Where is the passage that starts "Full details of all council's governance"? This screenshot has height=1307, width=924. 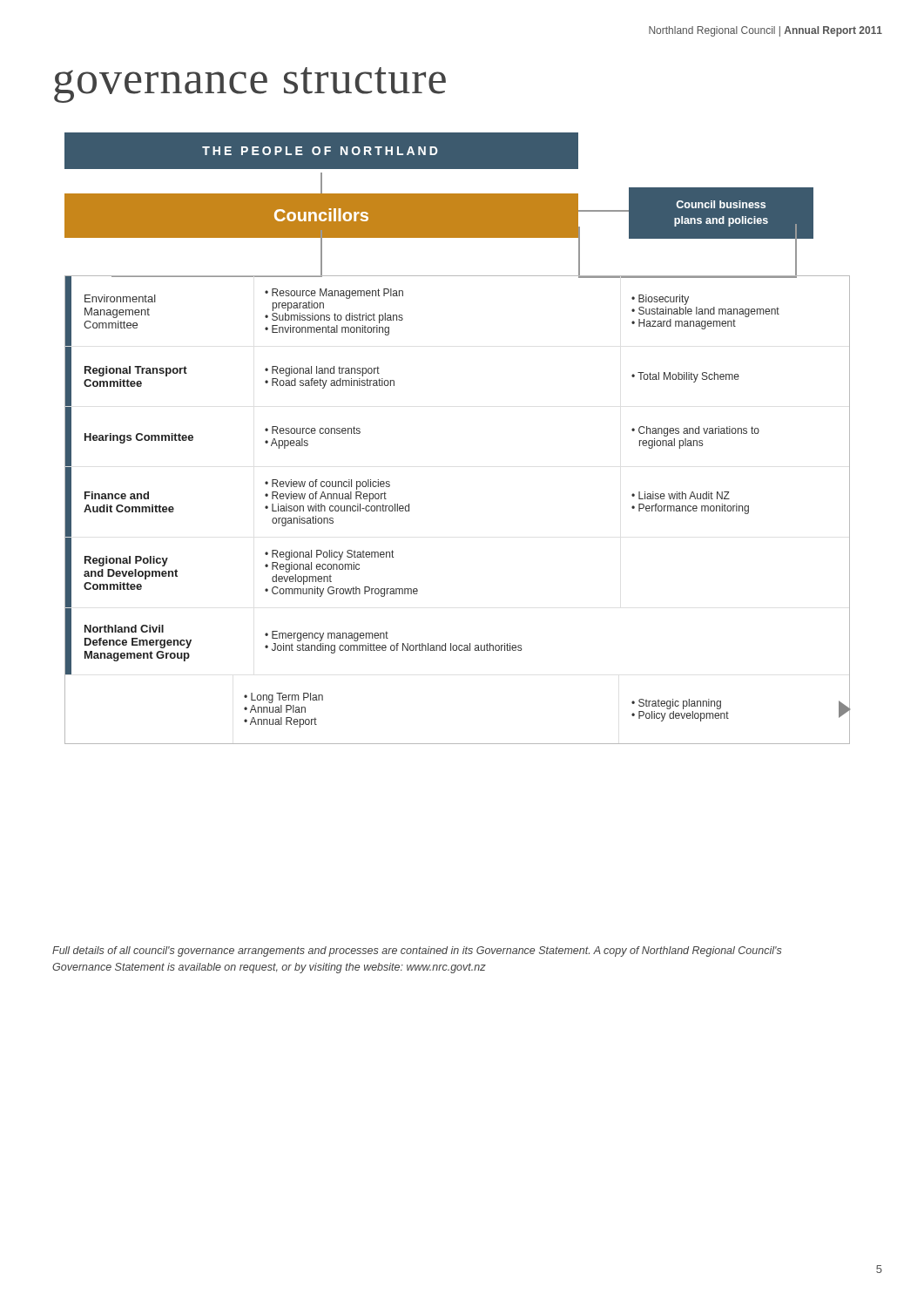click(x=417, y=959)
